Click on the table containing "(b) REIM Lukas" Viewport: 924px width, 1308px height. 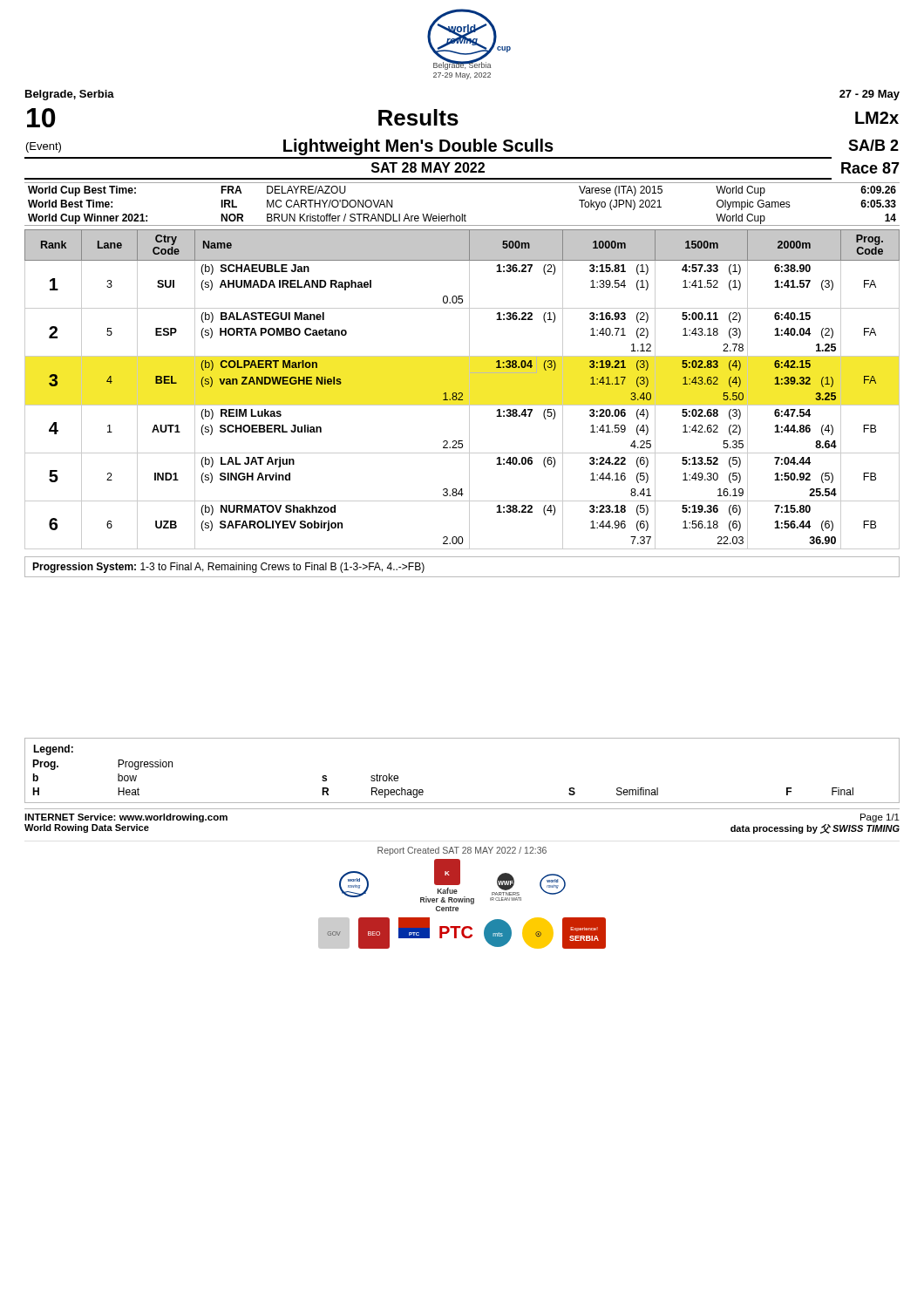[462, 389]
